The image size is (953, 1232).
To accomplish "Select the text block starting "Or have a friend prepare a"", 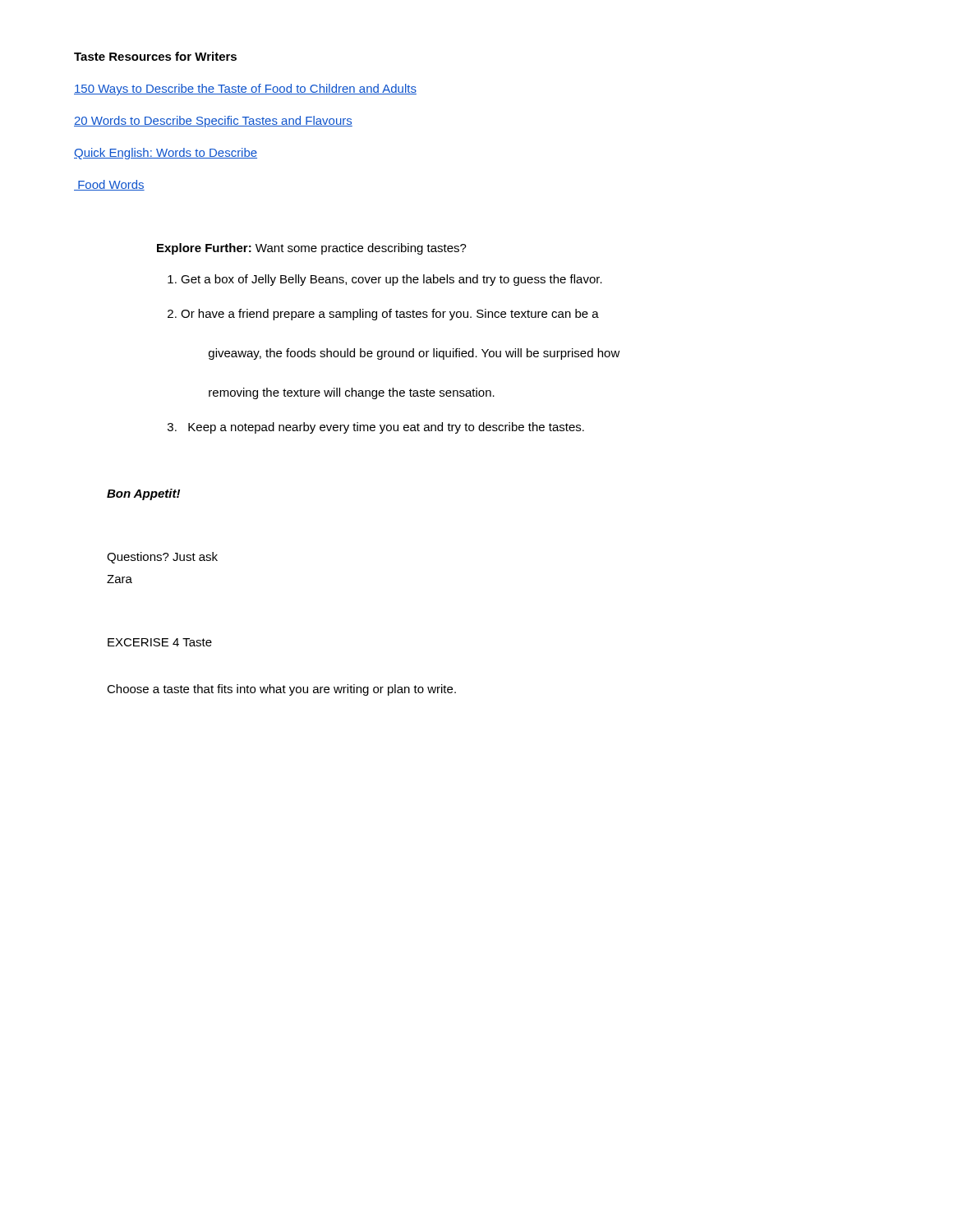I will [x=400, y=353].
